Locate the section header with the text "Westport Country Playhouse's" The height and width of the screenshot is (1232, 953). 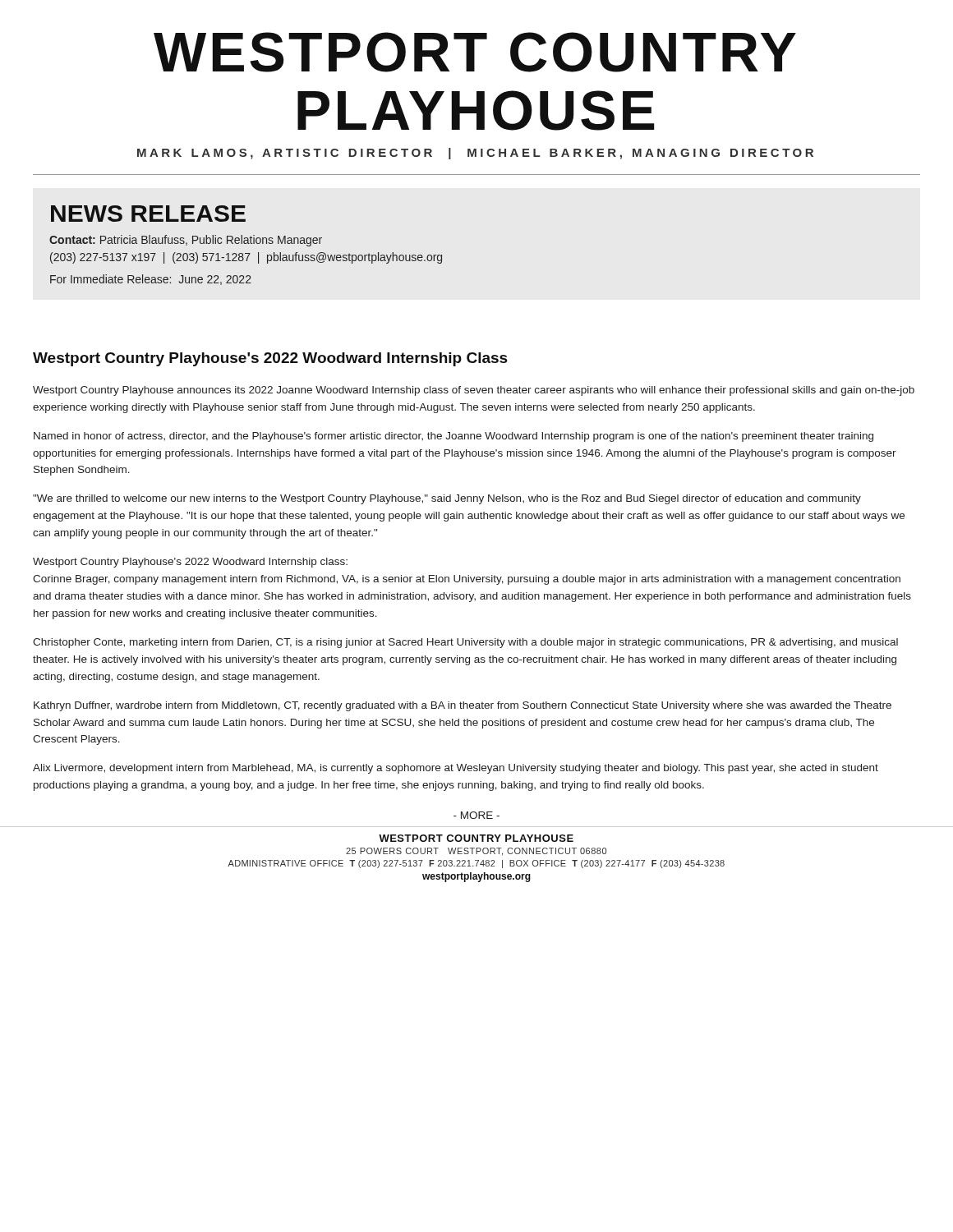pos(476,358)
